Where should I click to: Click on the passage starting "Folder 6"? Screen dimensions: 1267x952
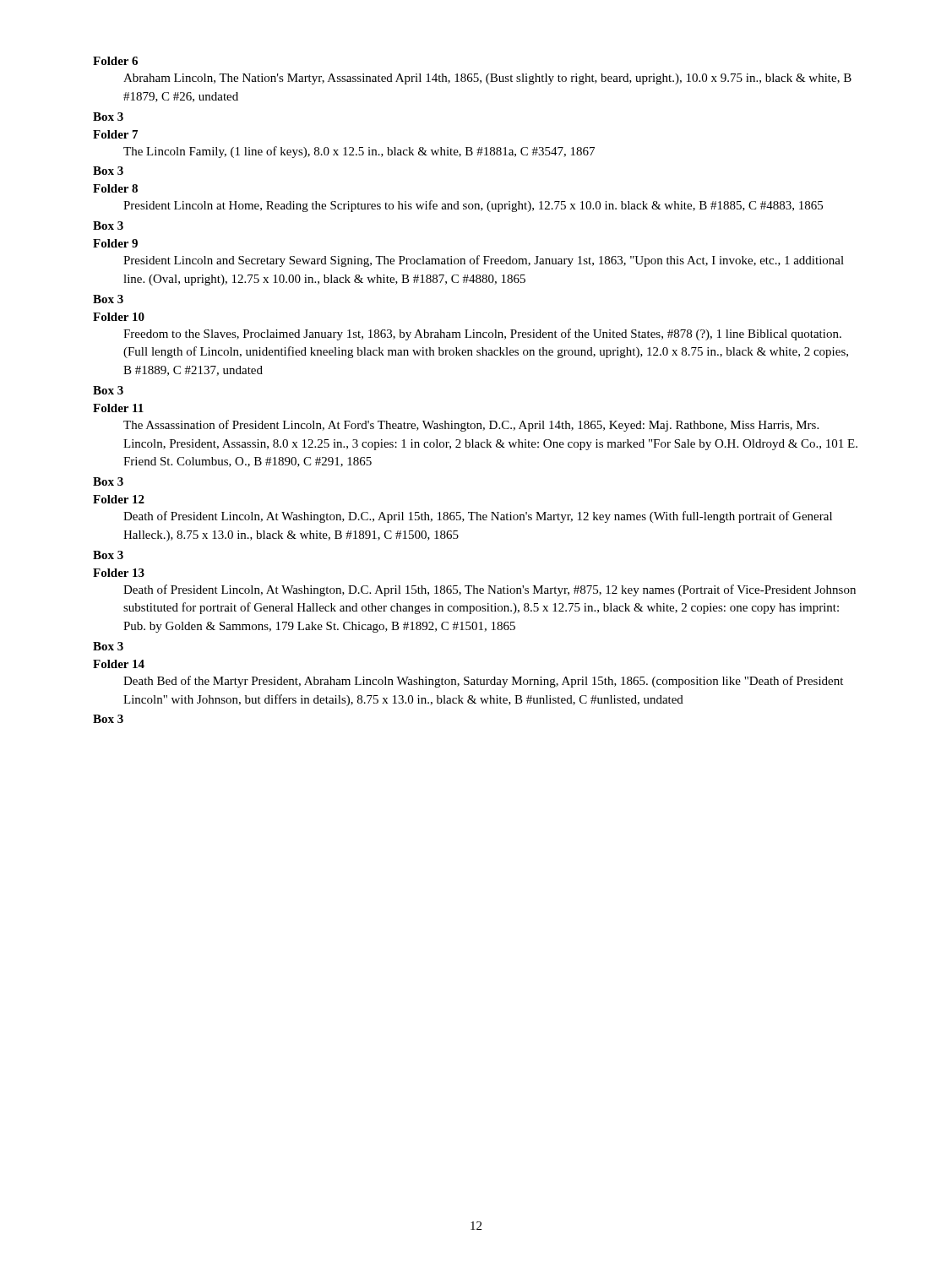click(x=115, y=61)
